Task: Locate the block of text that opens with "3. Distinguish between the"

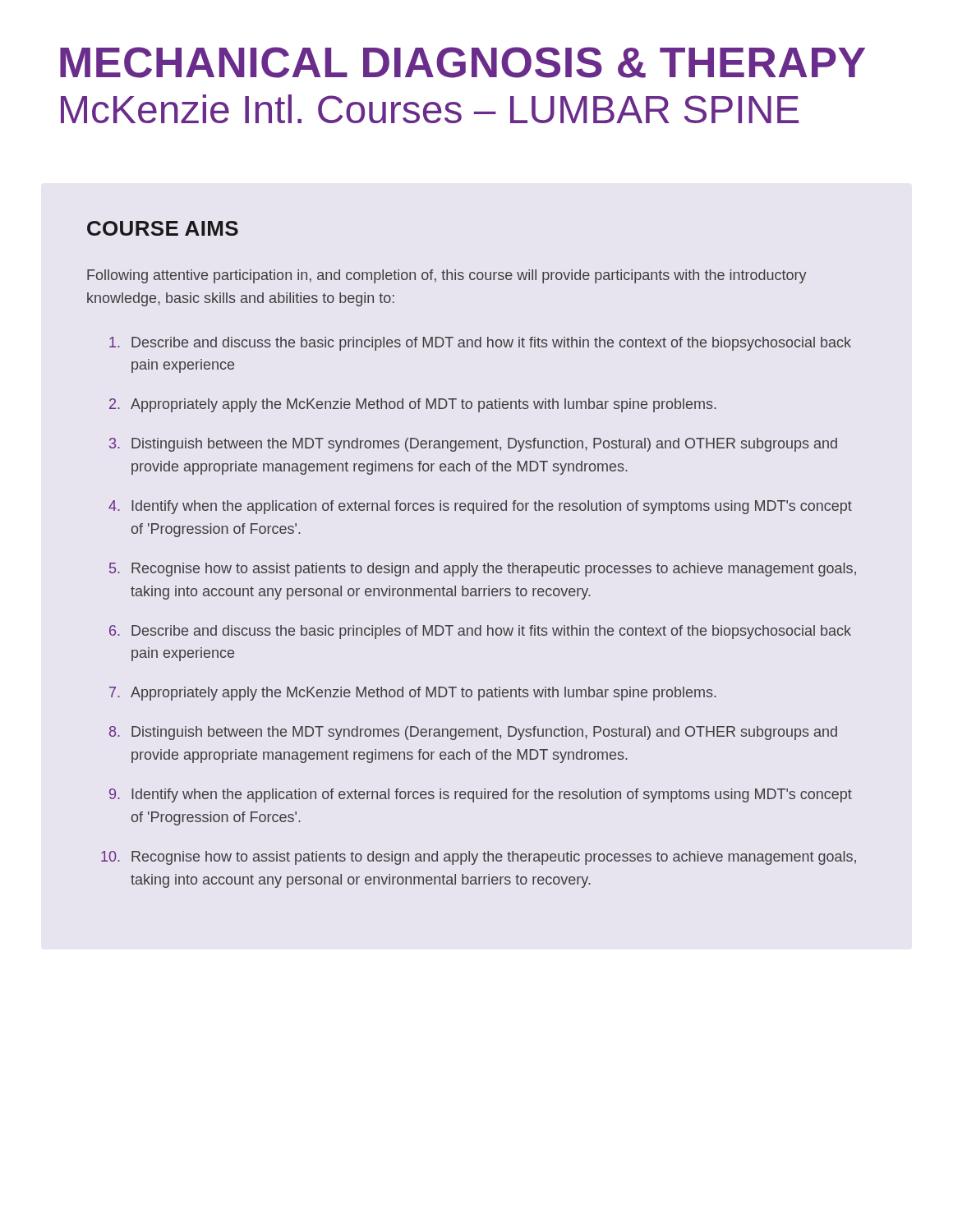Action: 476,456
